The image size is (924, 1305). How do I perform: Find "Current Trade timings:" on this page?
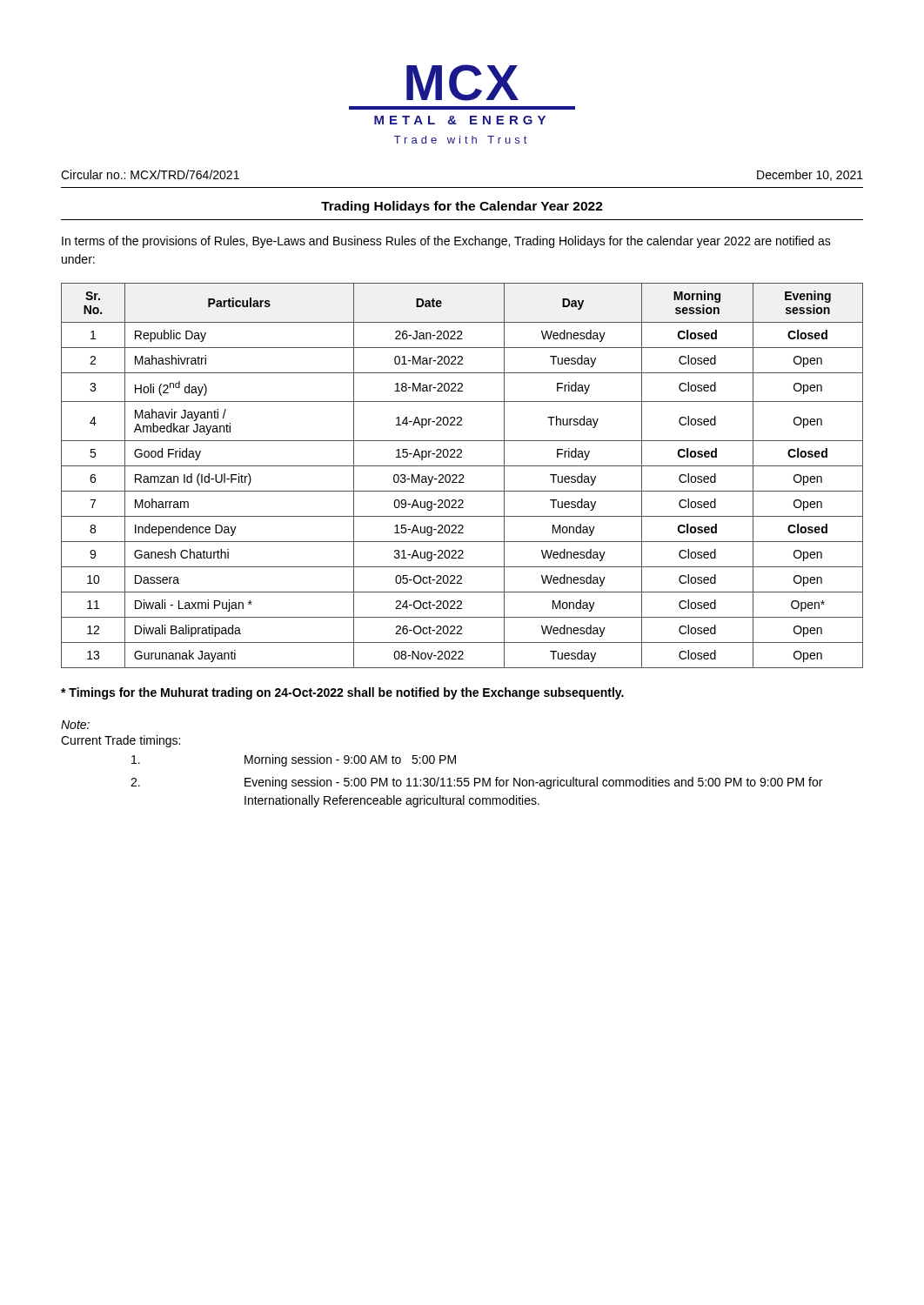(x=121, y=740)
